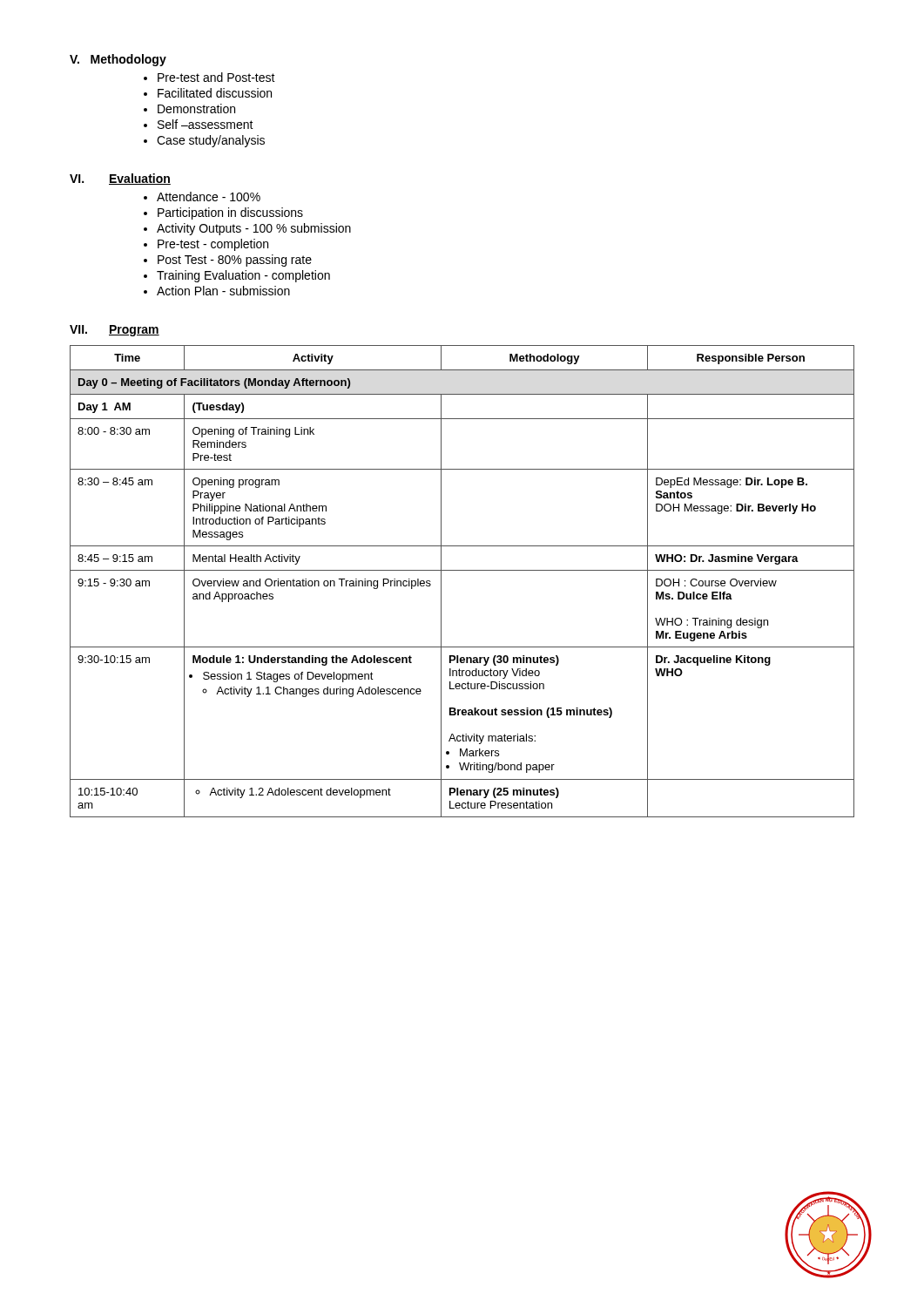Viewport: 924px width, 1307px height.
Task: Locate the element starting "Self –assessment"
Action: pyautogui.click(x=206, y=124)
